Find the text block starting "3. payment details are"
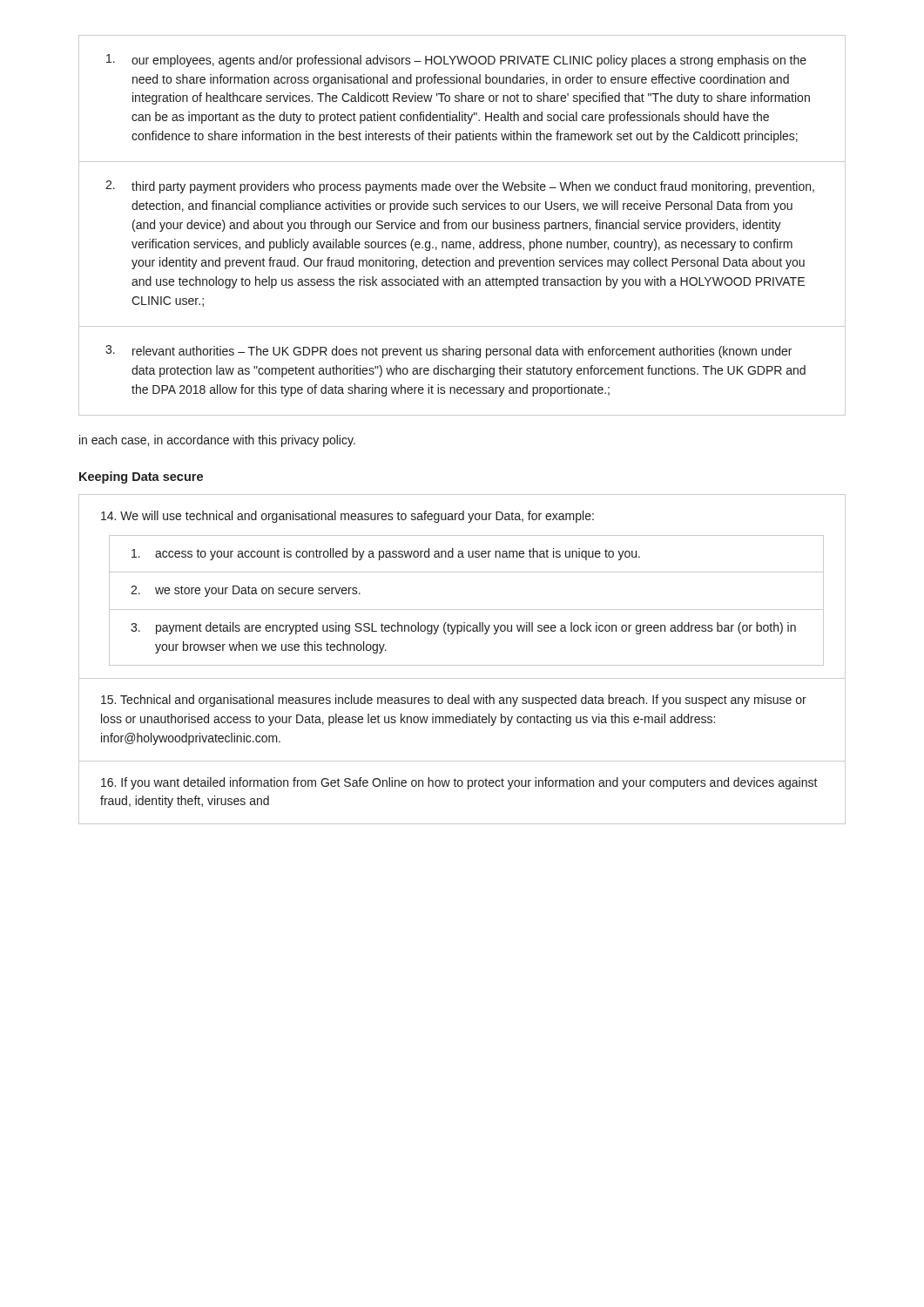The height and width of the screenshot is (1307, 924). [x=466, y=638]
